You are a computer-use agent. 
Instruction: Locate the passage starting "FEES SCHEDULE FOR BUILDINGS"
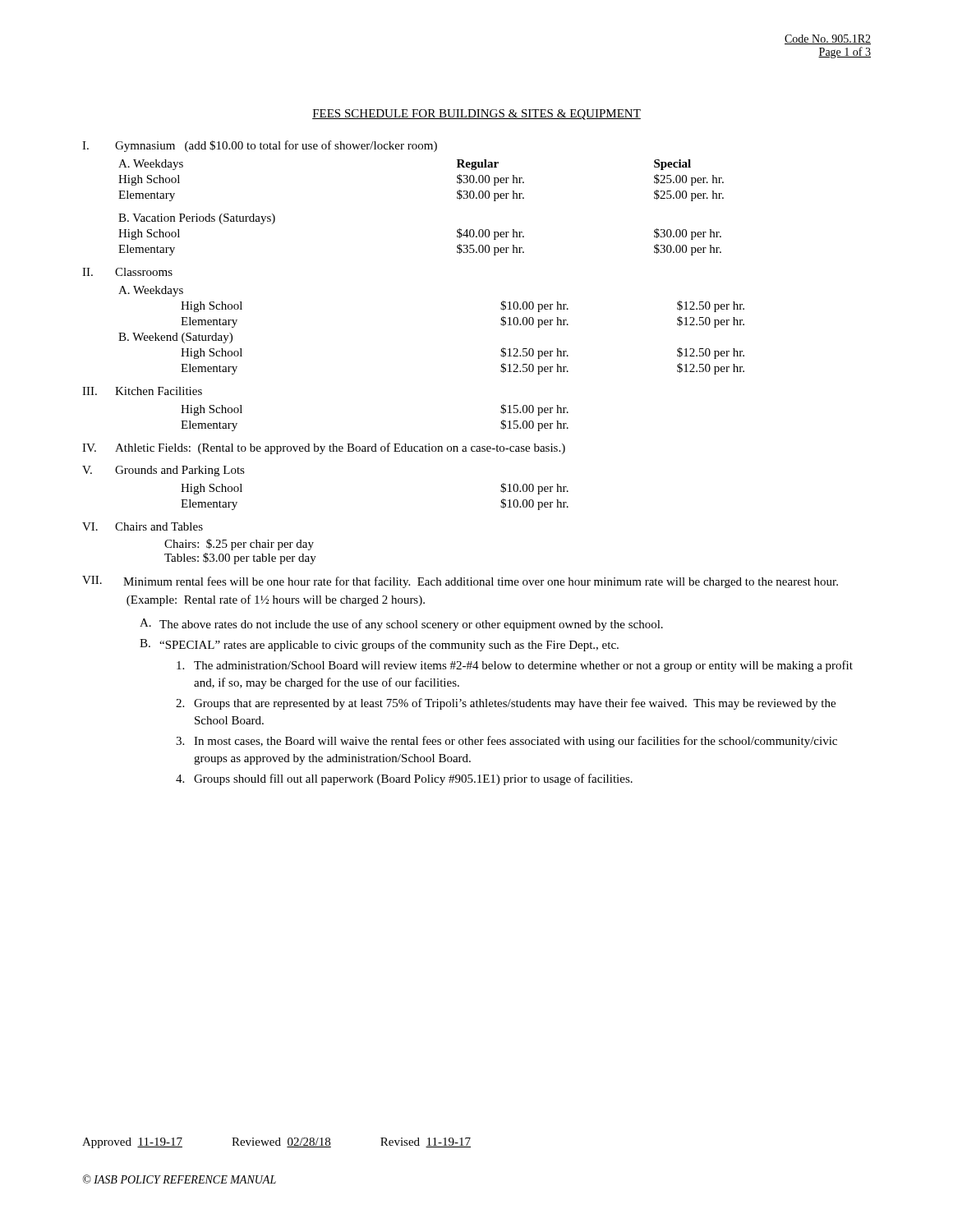476,113
